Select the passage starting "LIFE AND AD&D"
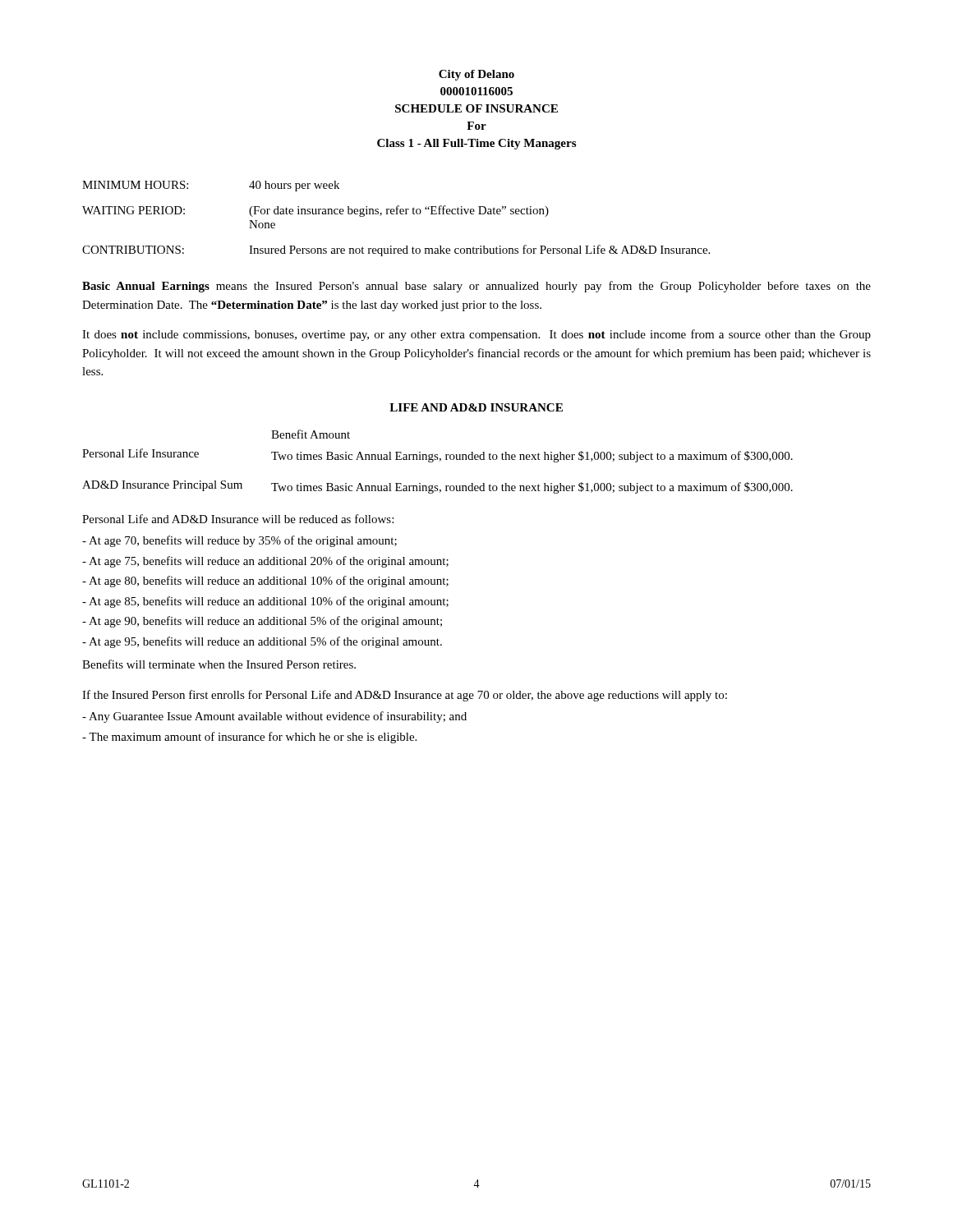953x1232 pixels. click(x=476, y=407)
